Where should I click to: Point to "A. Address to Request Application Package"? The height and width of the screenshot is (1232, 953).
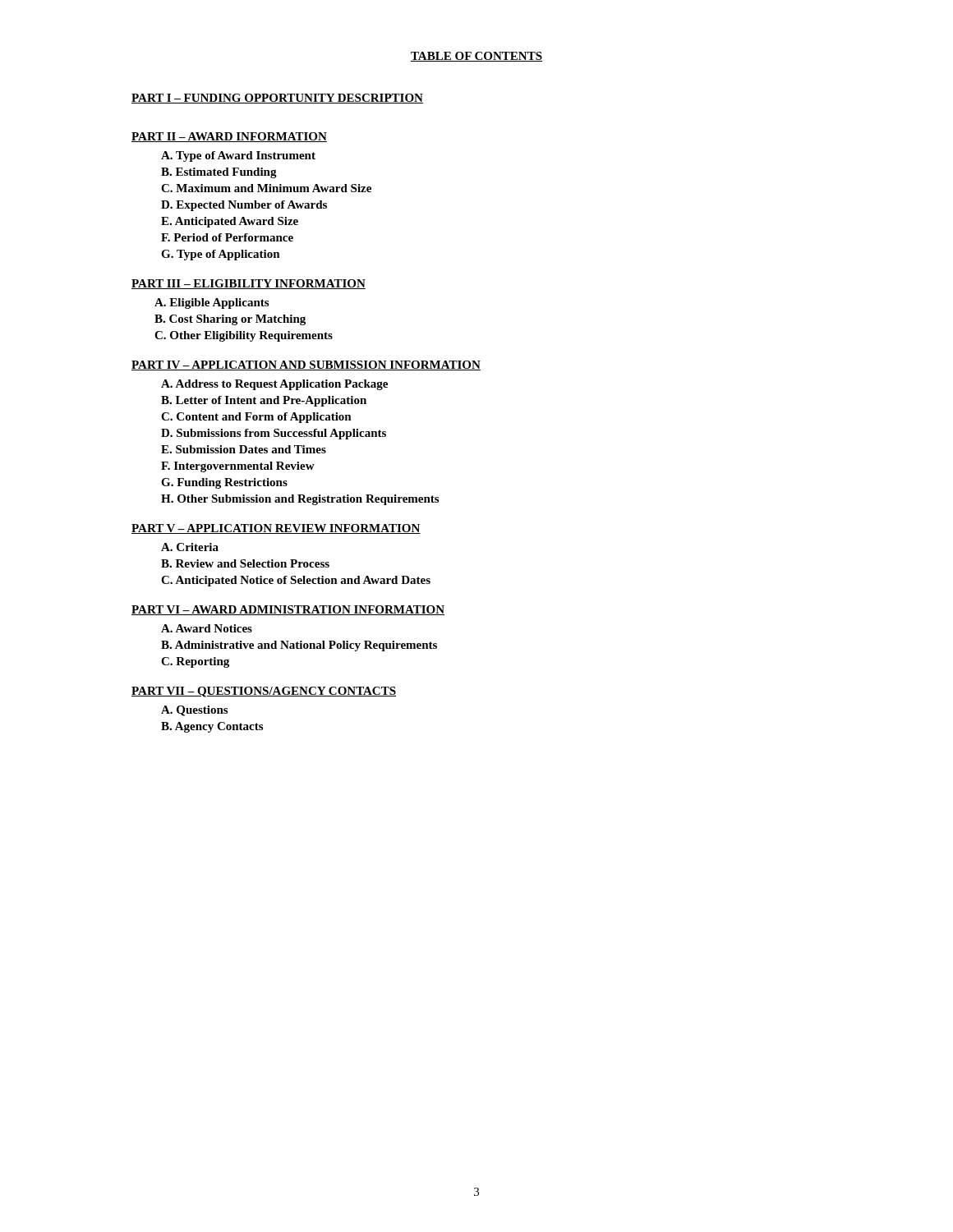[275, 383]
